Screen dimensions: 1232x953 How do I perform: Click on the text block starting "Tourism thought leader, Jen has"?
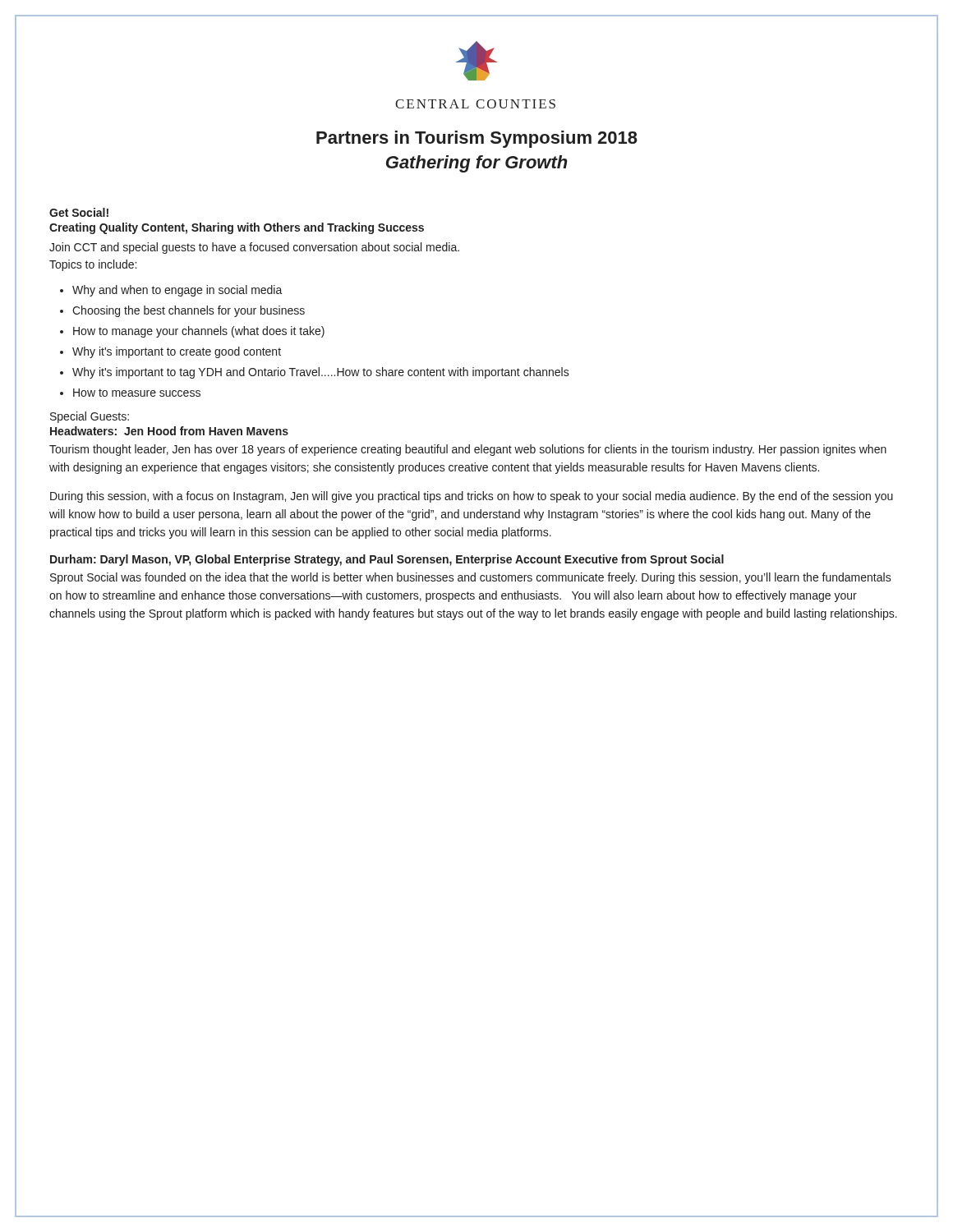468,458
